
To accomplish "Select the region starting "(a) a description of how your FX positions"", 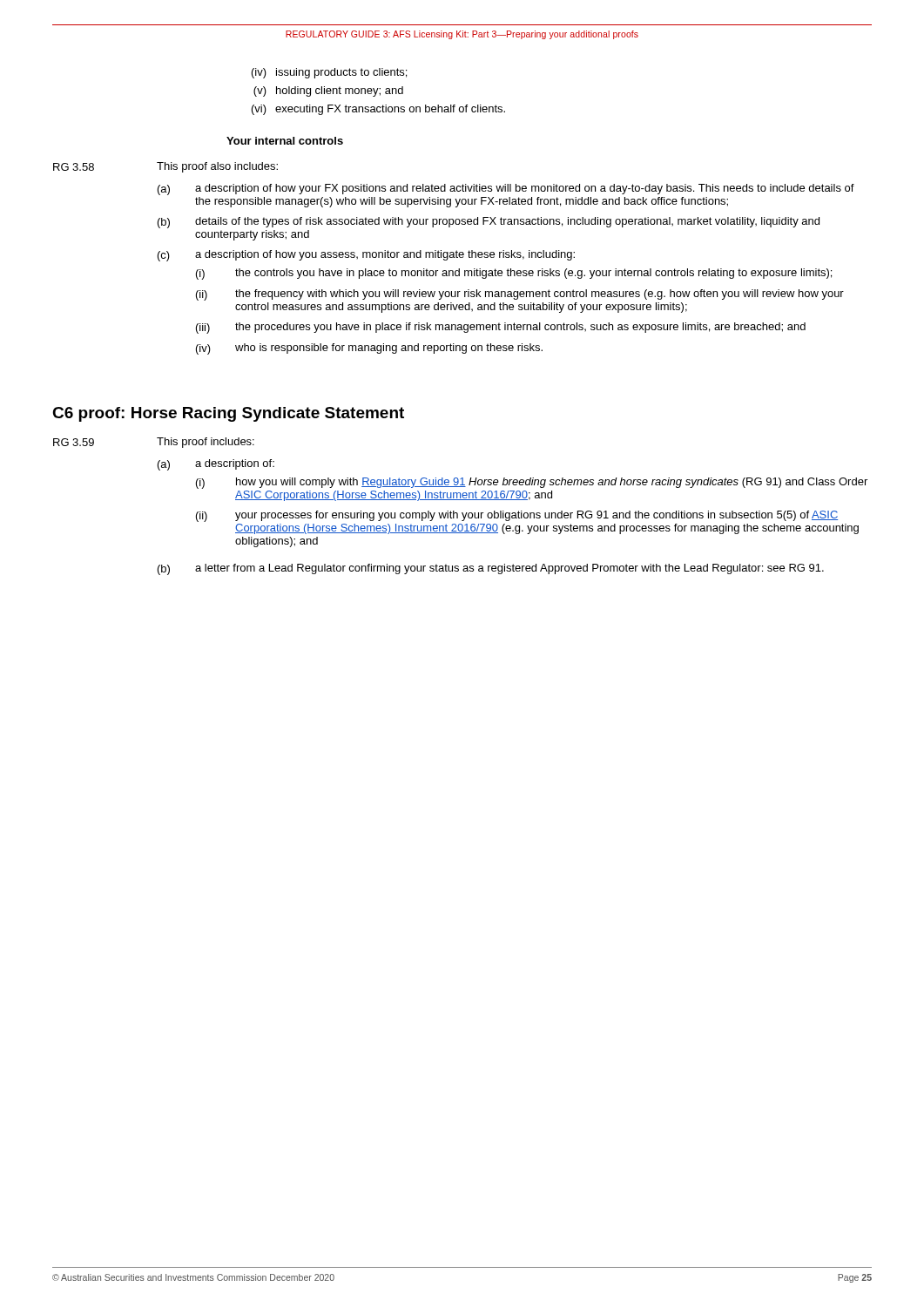I will pos(514,194).
